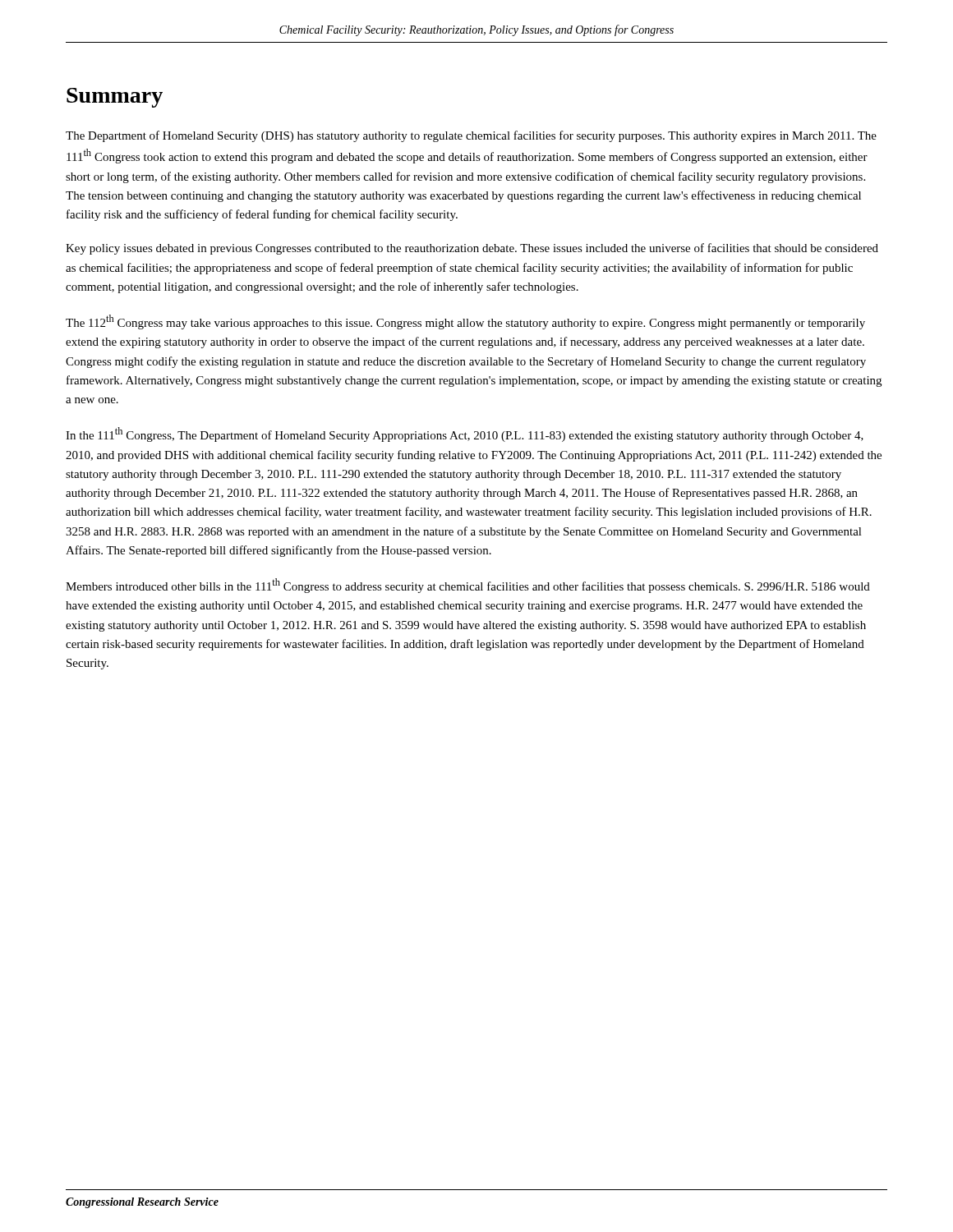Find the block on this page that starts "The 112th Congress may"
The height and width of the screenshot is (1232, 953).
[x=474, y=359]
